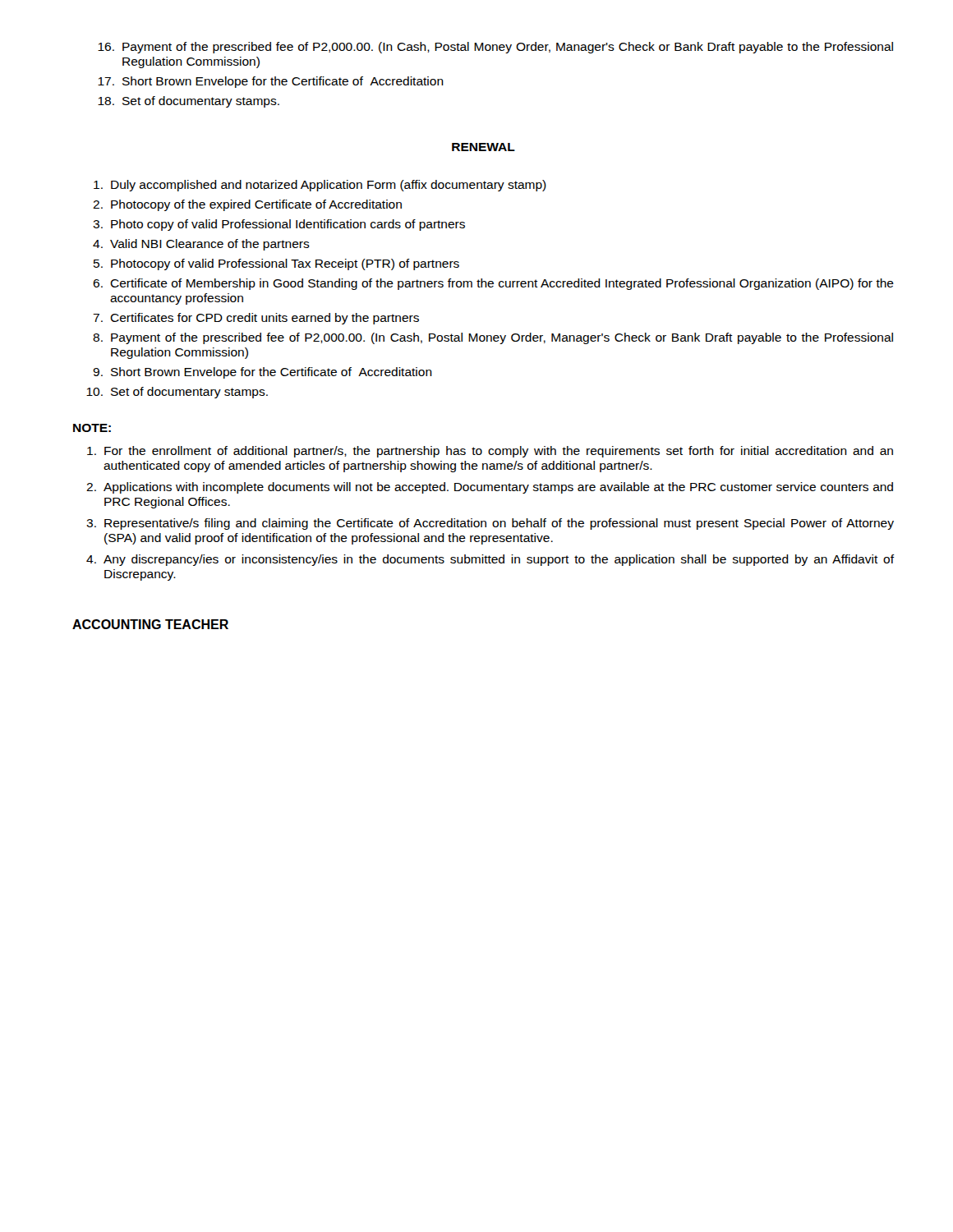Select the region starting "3. Photo copy"
Viewport: 953px width, 1232px height.
pyautogui.click(x=279, y=225)
